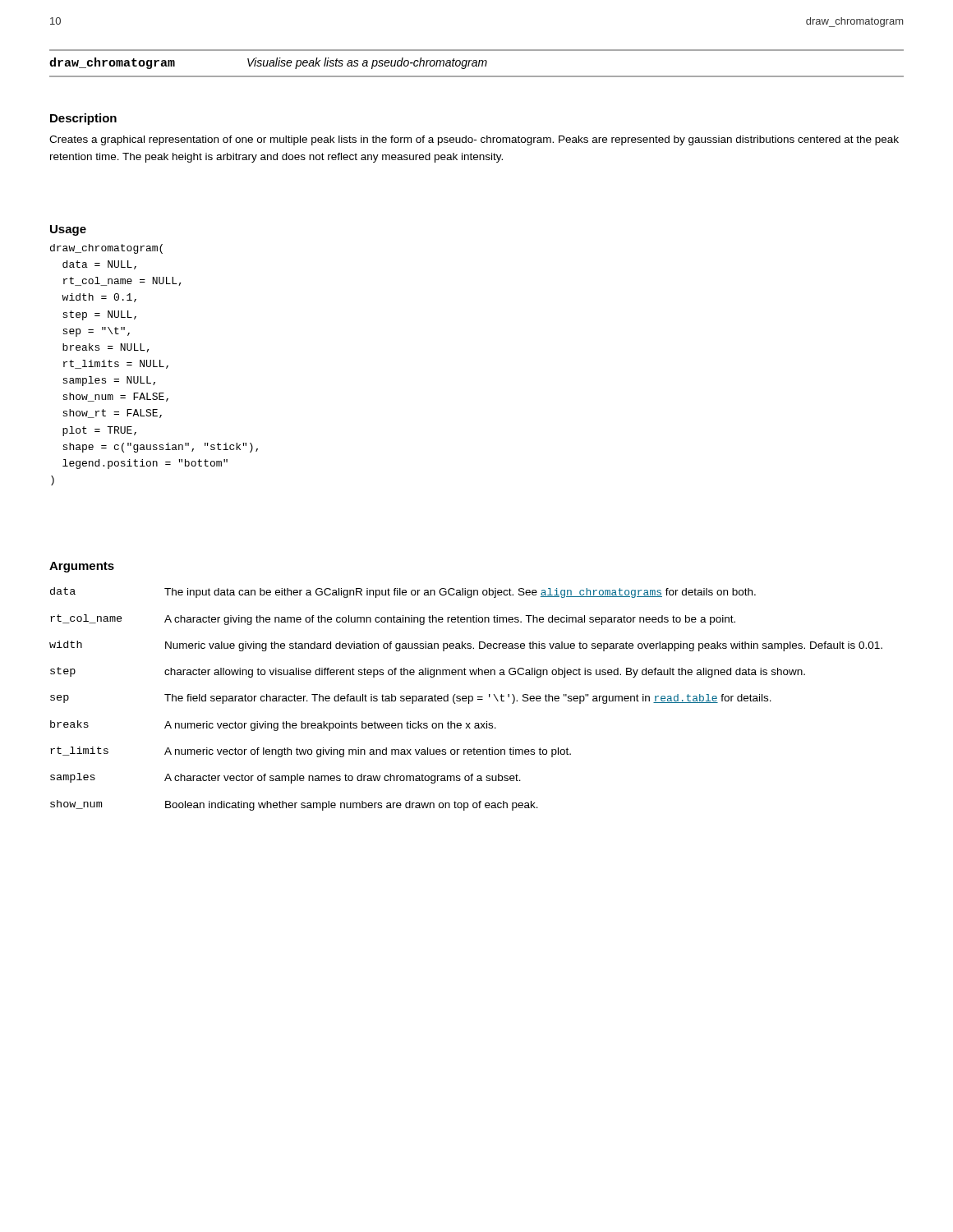Locate the title
953x1232 pixels.
pyautogui.click(x=268, y=63)
